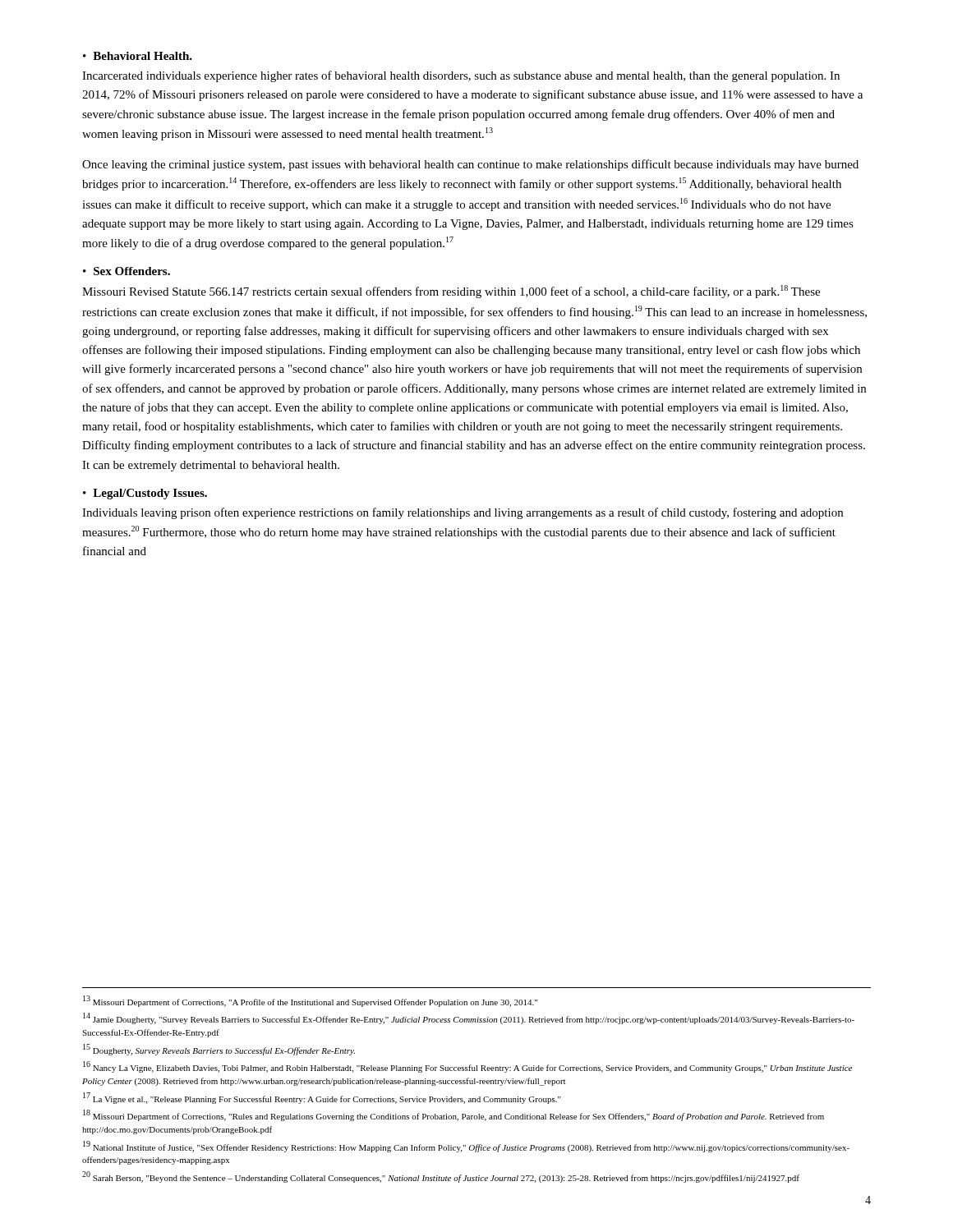Locate the list item that says "• Legal/Custody Issues."
Screen dimensions: 1232x953
click(145, 493)
